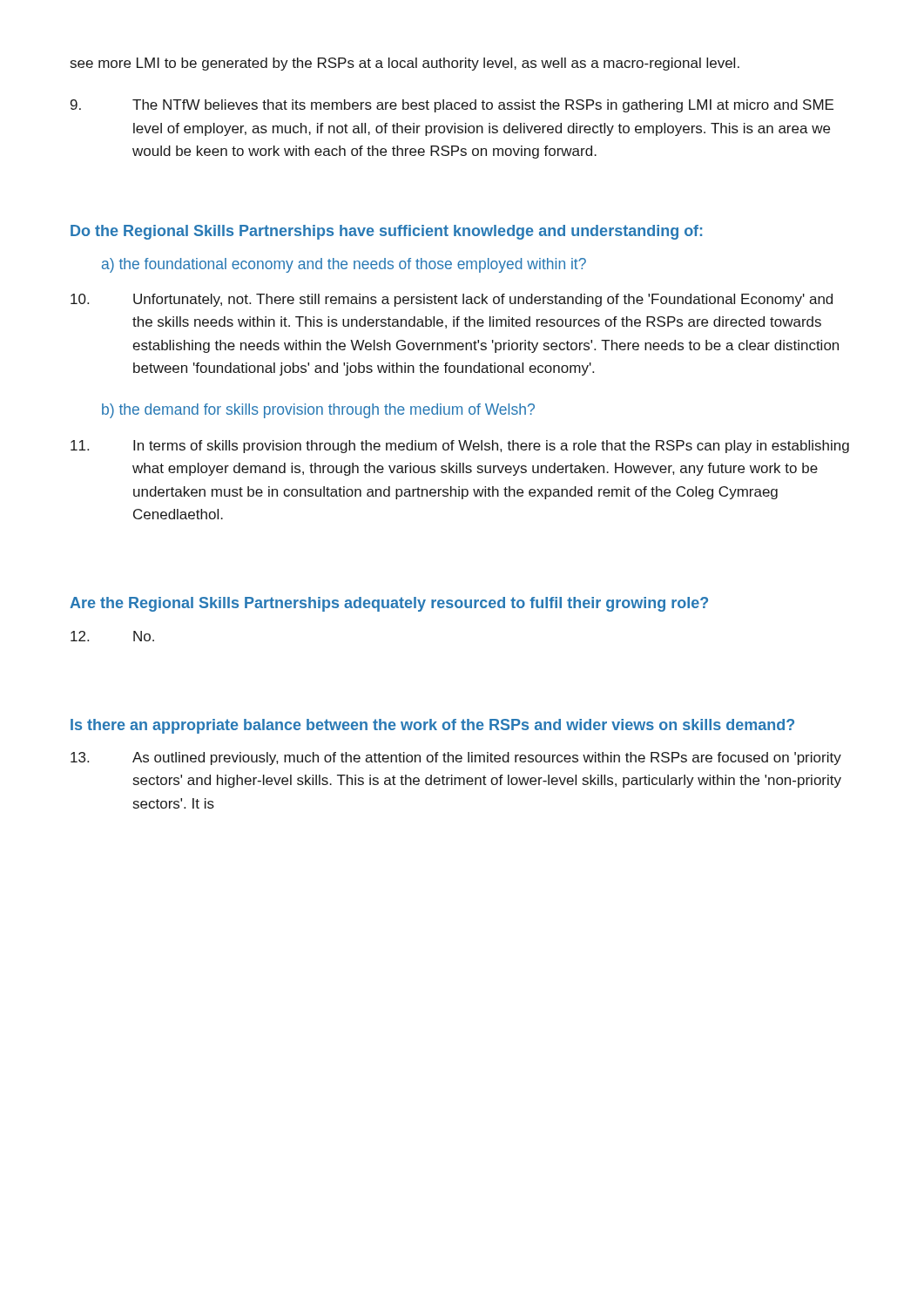Click on the section header containing "Do the Regional Skills Partnerships have sufficient"
The height and width of the screenshot is (1307, 924).
387,231
